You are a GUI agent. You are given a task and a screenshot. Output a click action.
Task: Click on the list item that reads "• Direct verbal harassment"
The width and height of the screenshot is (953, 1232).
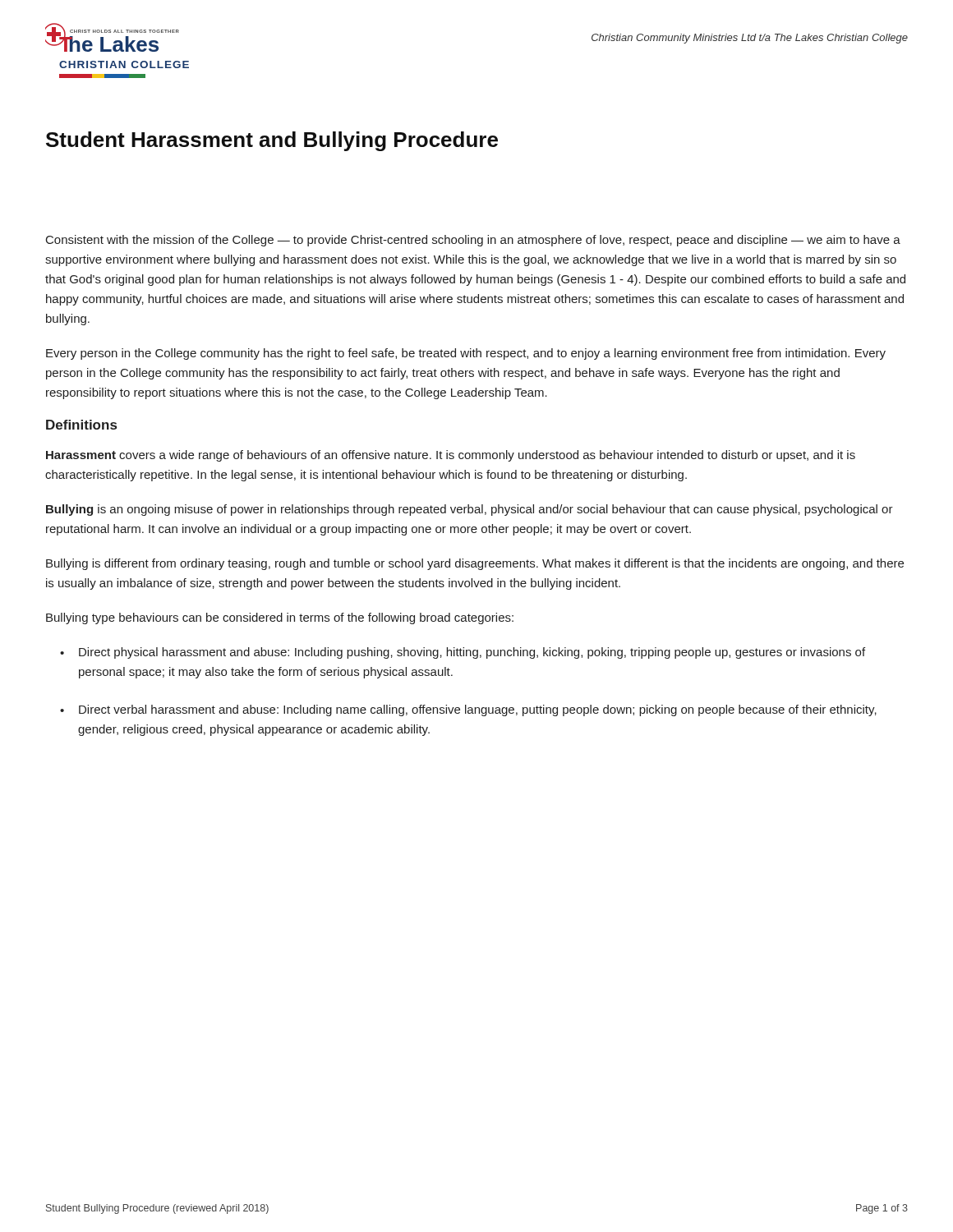click(484, 719)
